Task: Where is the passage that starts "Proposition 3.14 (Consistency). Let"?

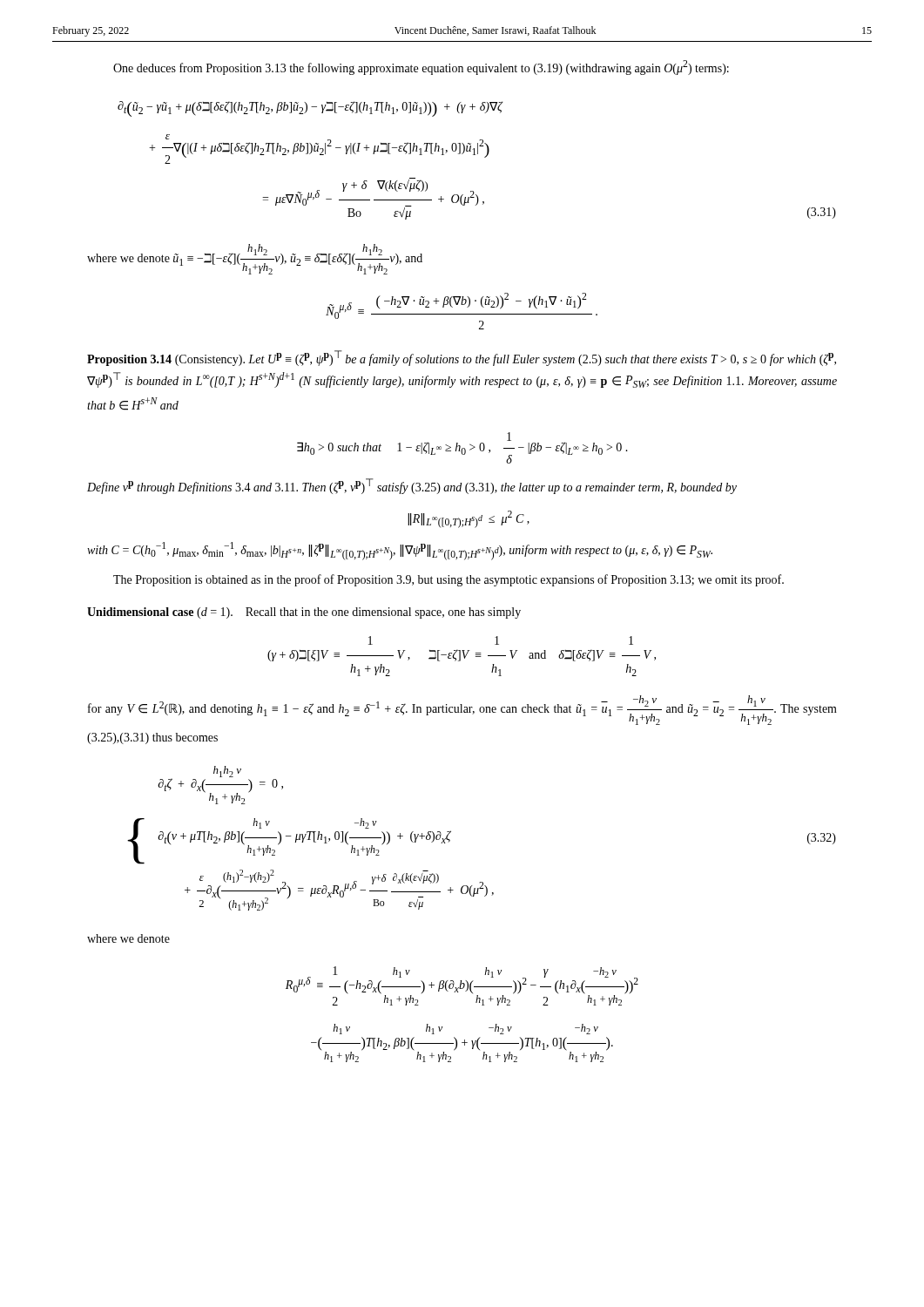Action: [462, 380]
